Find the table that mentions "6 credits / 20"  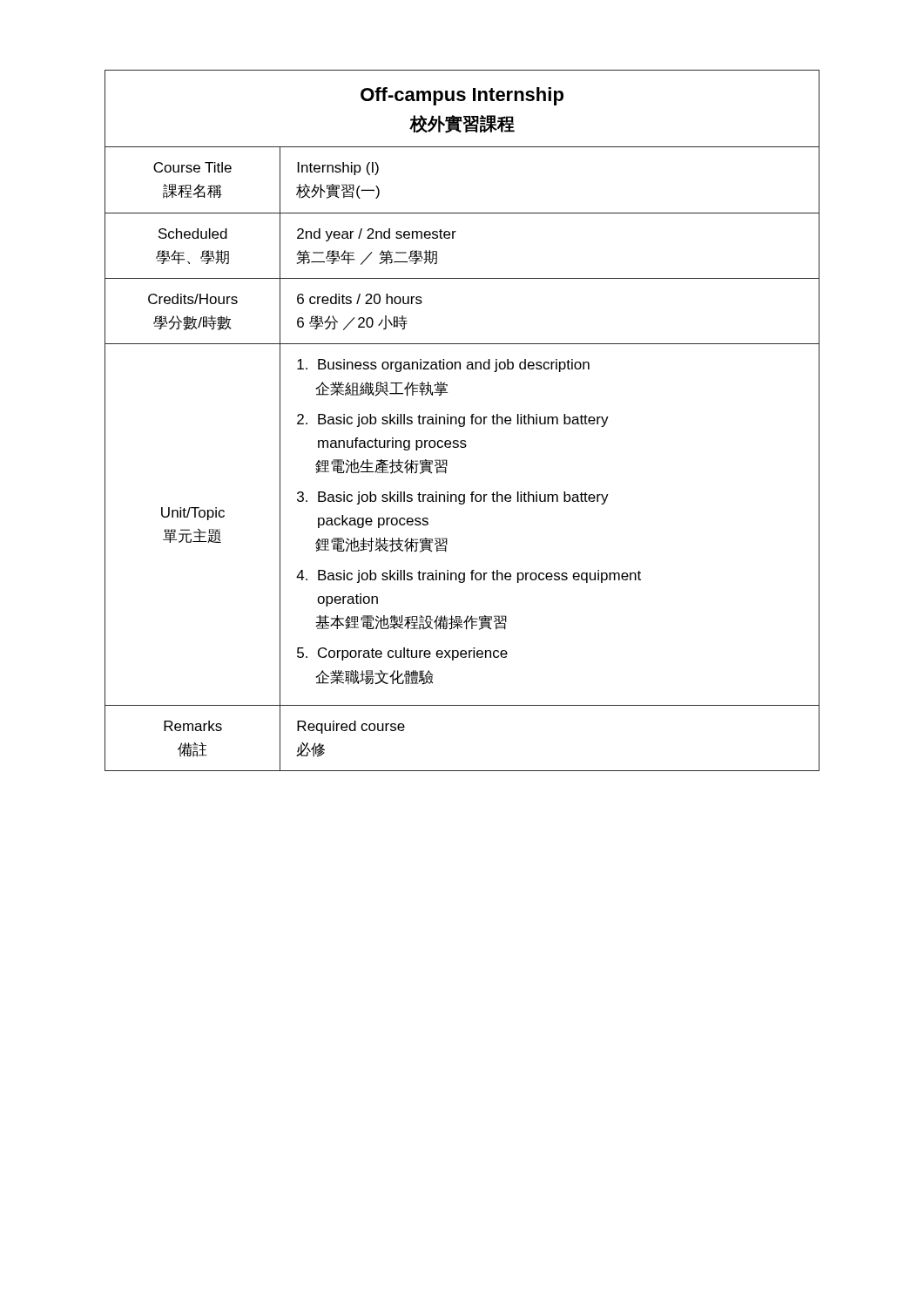[x=462, y=420]
